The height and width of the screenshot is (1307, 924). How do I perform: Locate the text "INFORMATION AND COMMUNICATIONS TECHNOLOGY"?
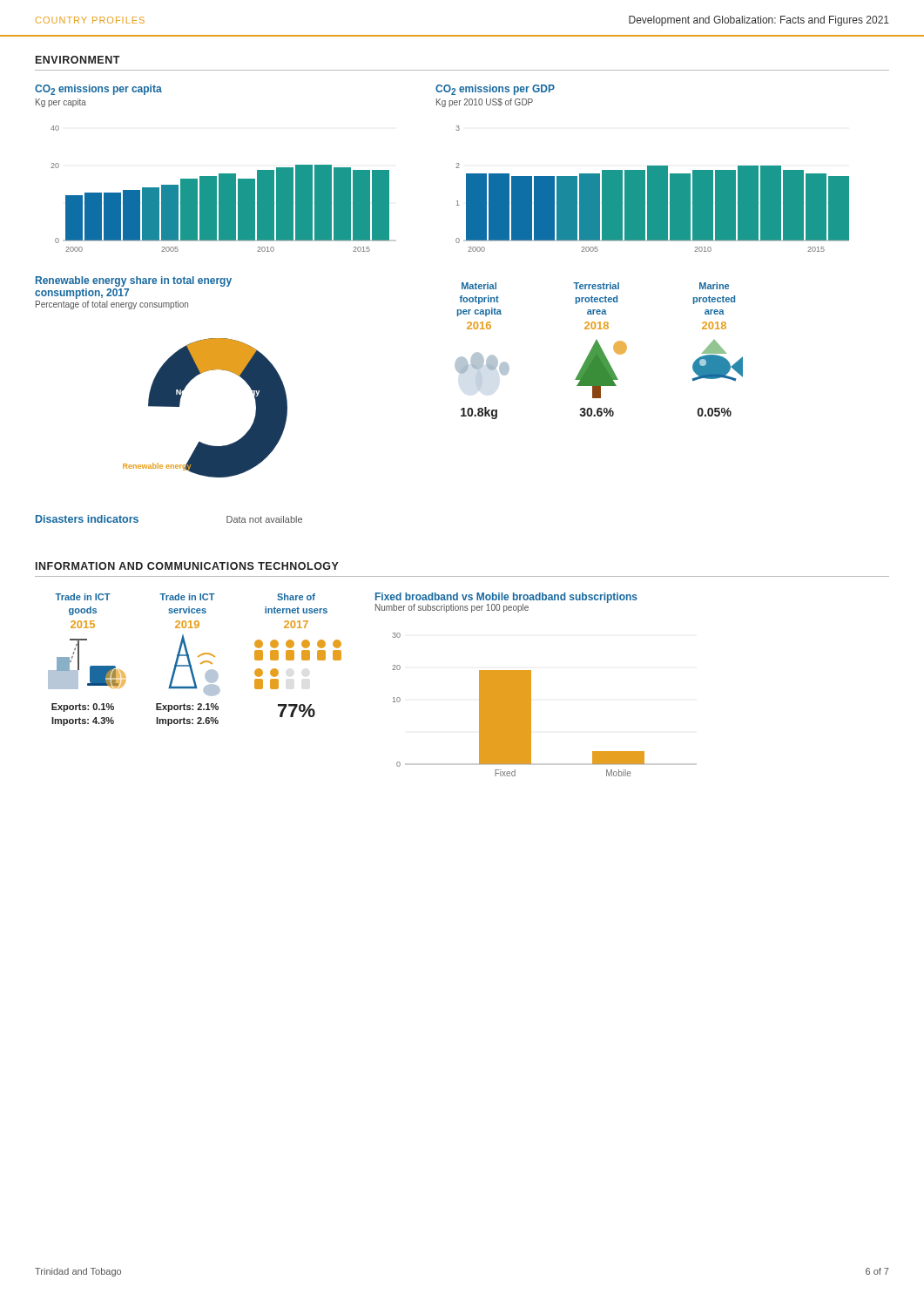click(187, 567)
